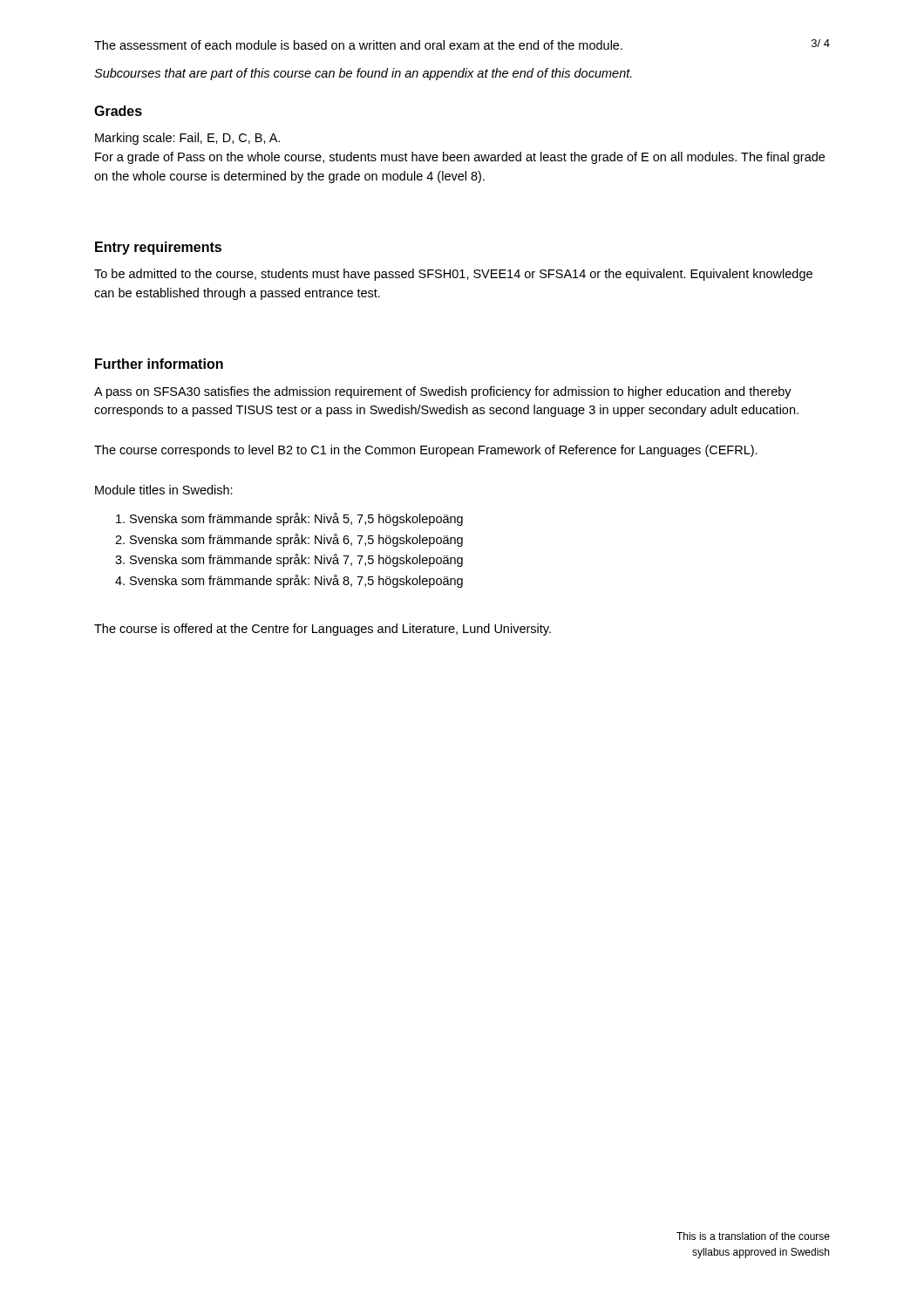
Task: Find the block on this page that starts "To be admitted"
Action: pos(454,284)
